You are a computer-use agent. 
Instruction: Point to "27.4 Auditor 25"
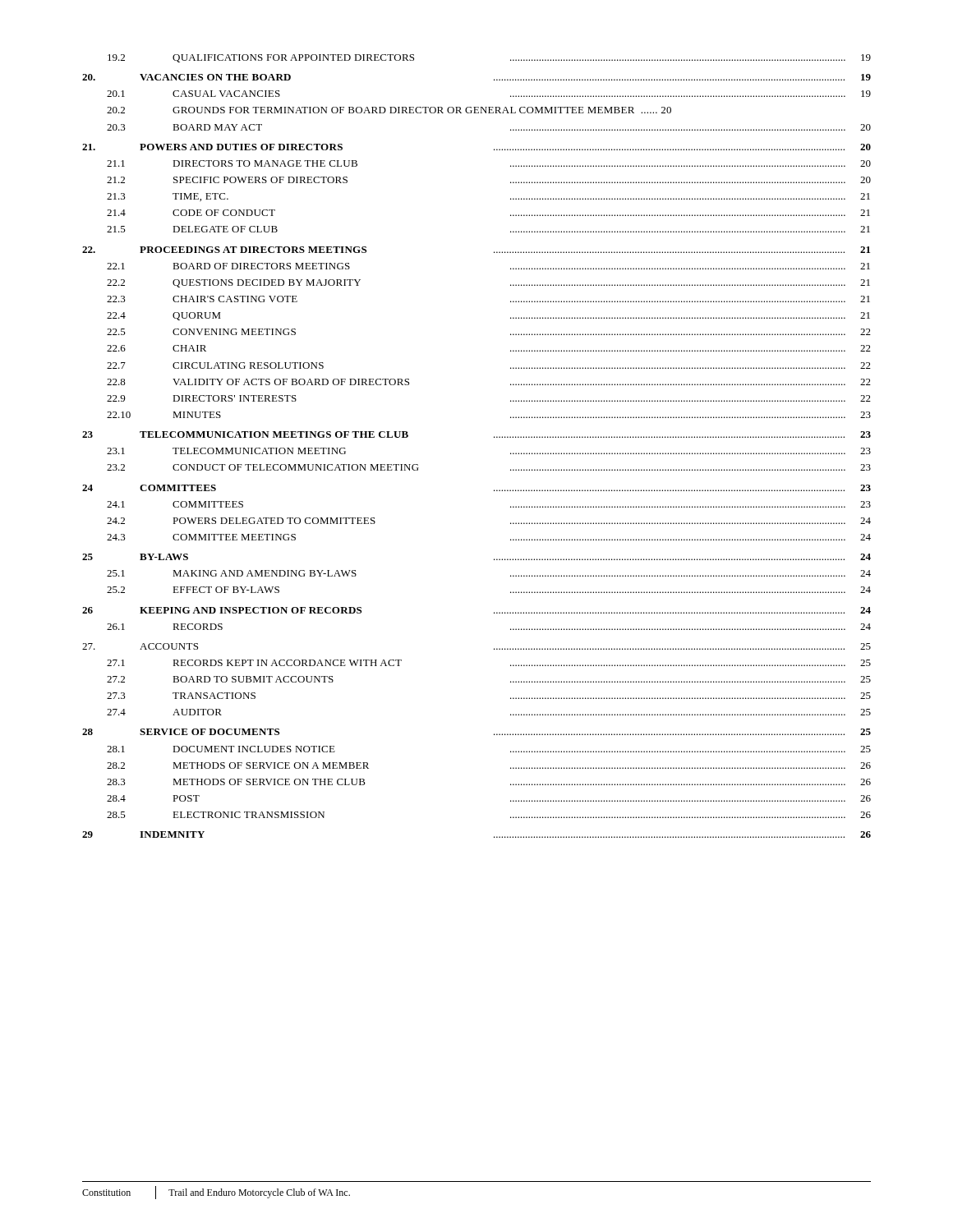(115, 712)
